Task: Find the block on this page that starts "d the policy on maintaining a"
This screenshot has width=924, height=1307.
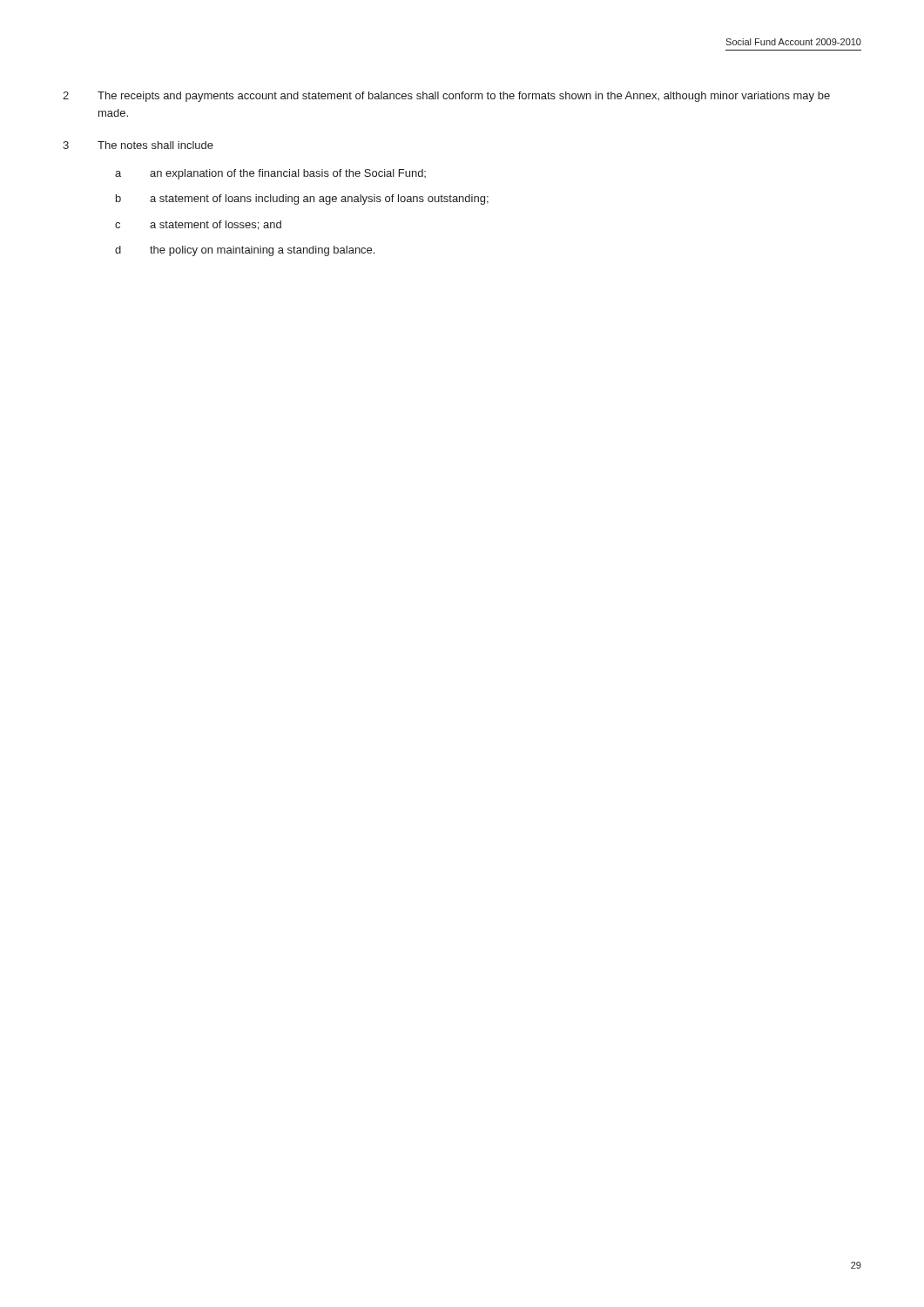Action: point(245,251)
